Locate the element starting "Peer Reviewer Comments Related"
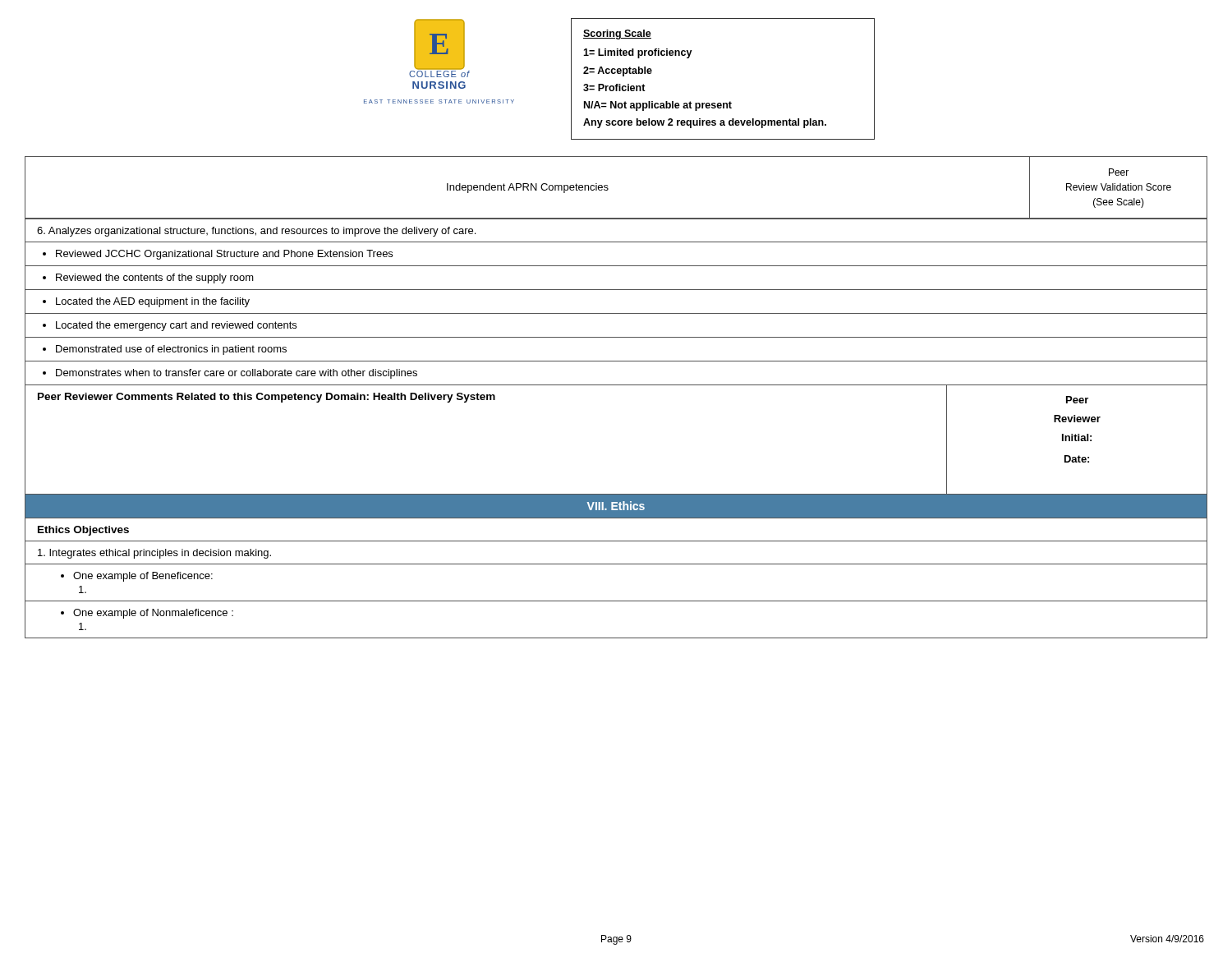This screenshot has height=953, width=1232. [x=266, y=396]
